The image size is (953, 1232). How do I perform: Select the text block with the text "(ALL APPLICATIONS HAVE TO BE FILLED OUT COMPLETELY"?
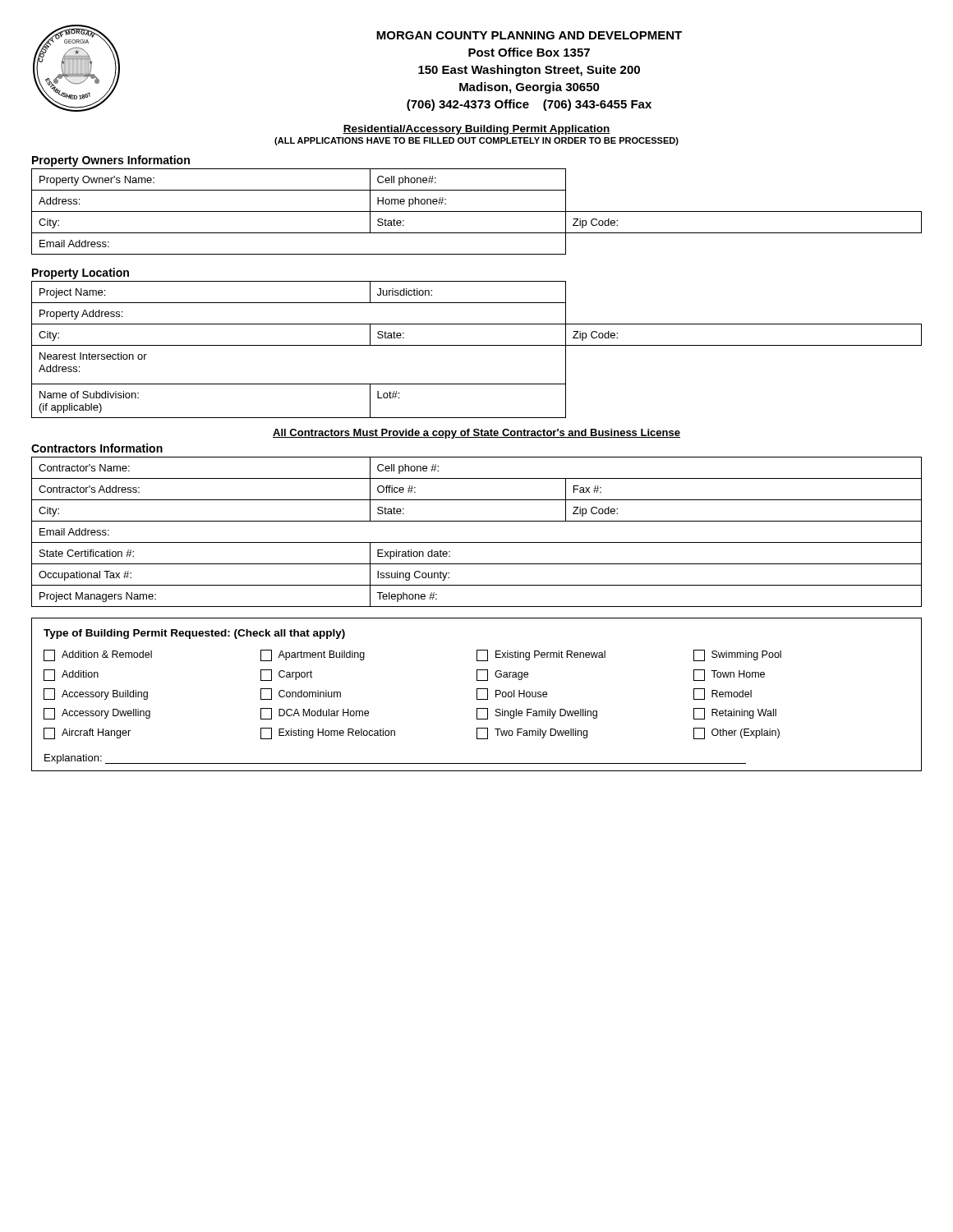[x=476, y=140]
